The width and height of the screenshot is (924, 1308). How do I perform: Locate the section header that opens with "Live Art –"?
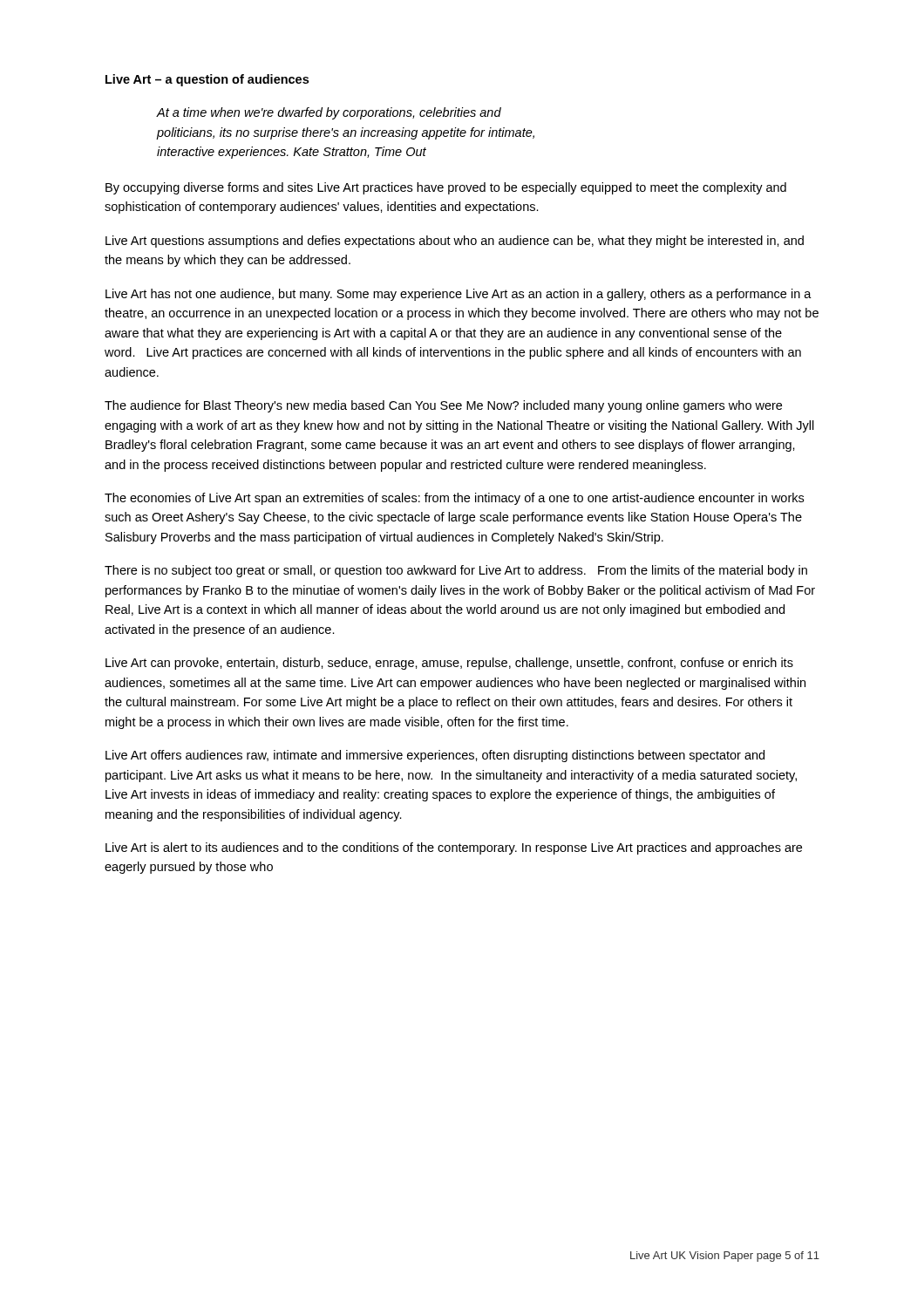[x=207, y=79]
